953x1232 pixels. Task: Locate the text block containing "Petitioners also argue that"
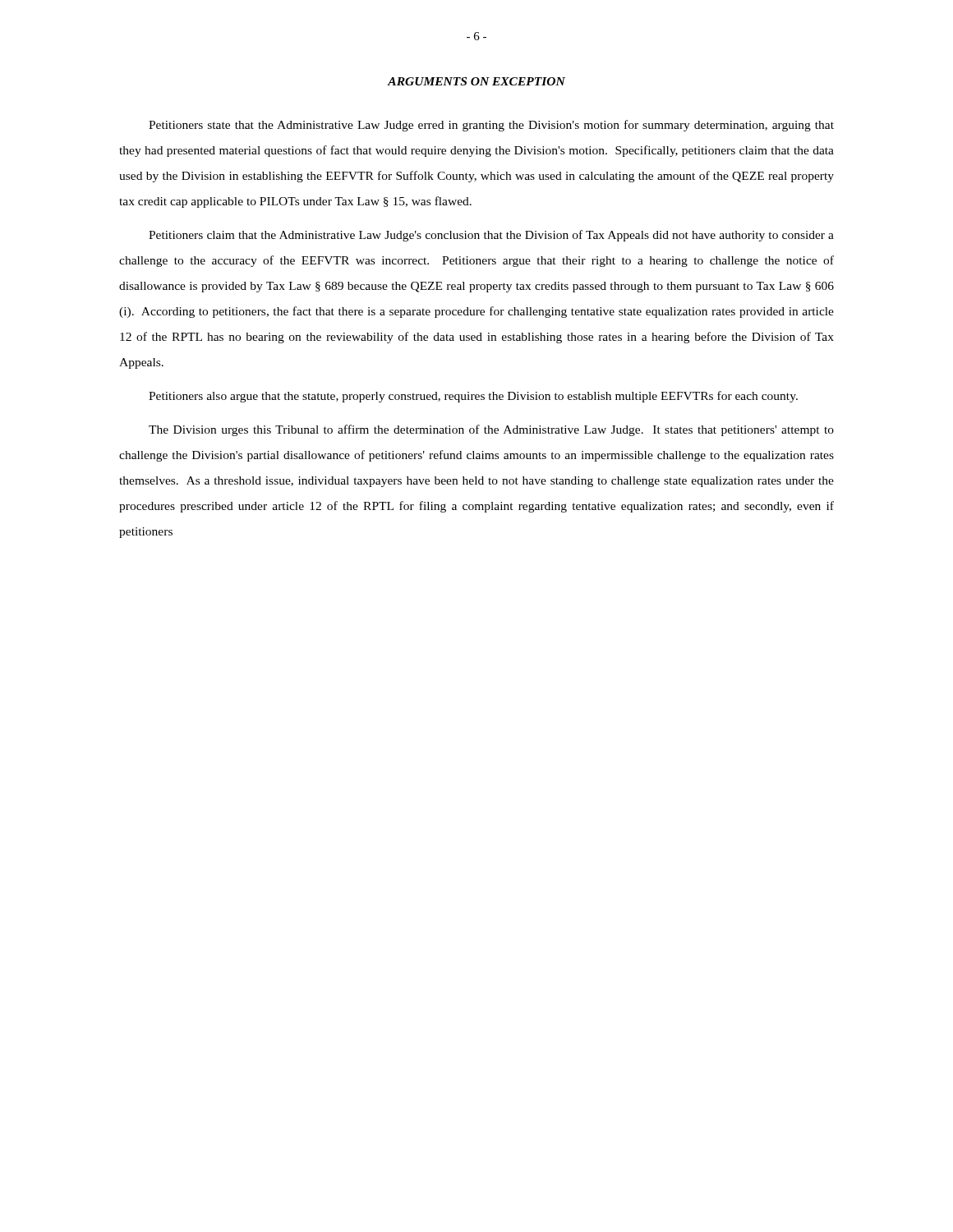click(473, 395)
